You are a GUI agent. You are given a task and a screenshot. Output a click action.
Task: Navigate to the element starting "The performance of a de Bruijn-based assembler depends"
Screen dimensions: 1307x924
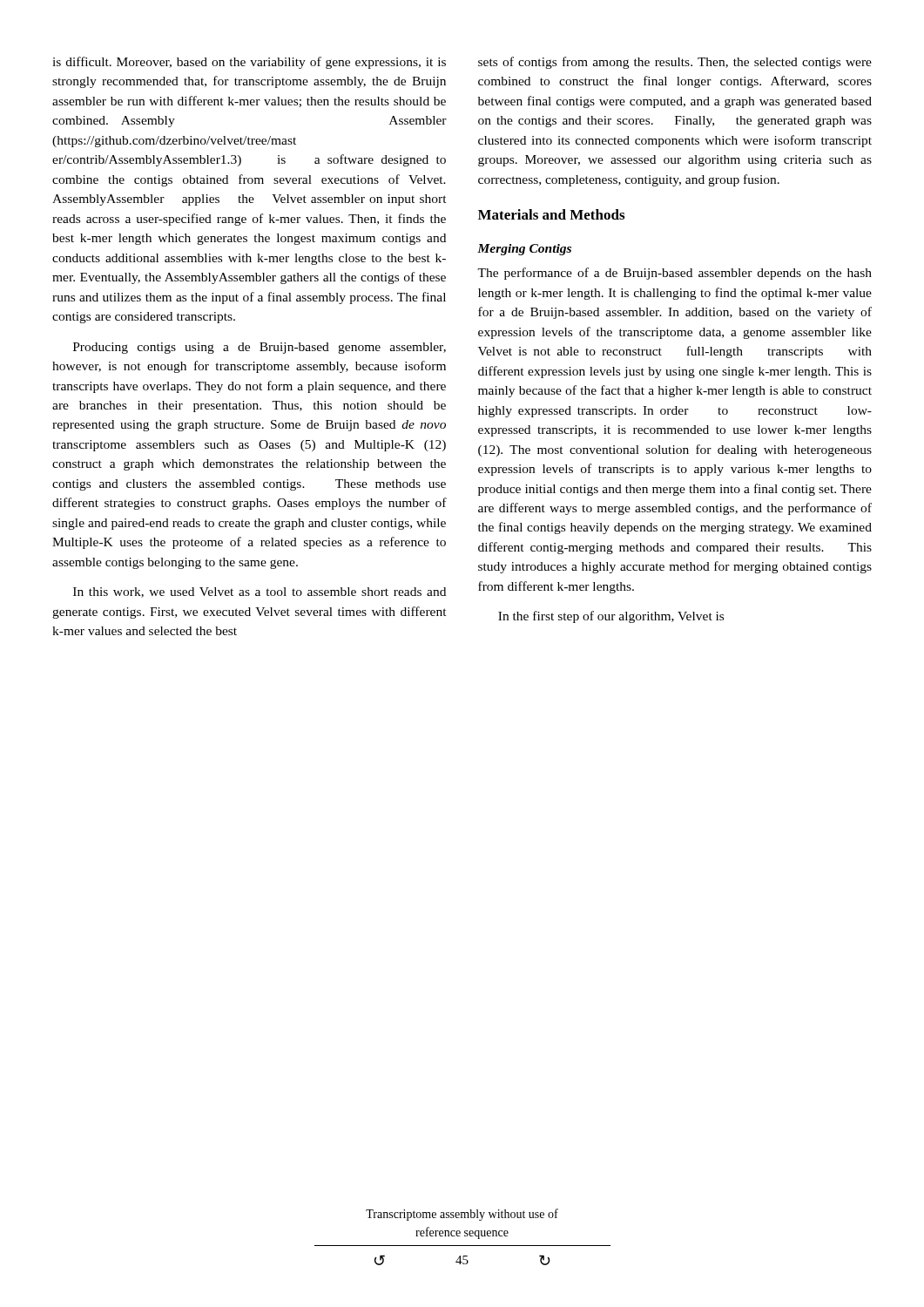pos(675,430)
